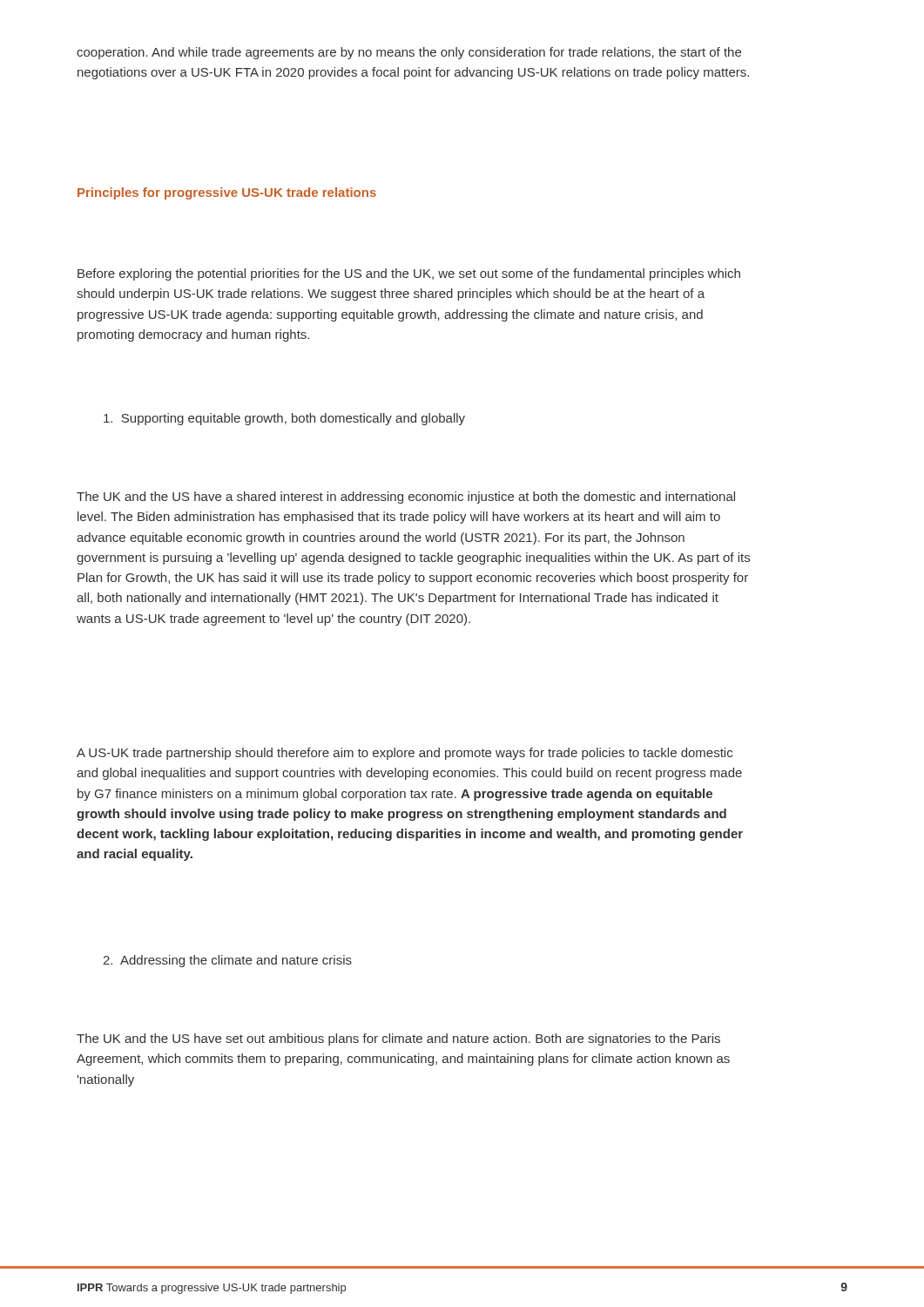The image size is (924, 1307).
Task: Find the block on this page that starts "A US-UK trade"
Action: pyautogui.click(x=410, y=803)
